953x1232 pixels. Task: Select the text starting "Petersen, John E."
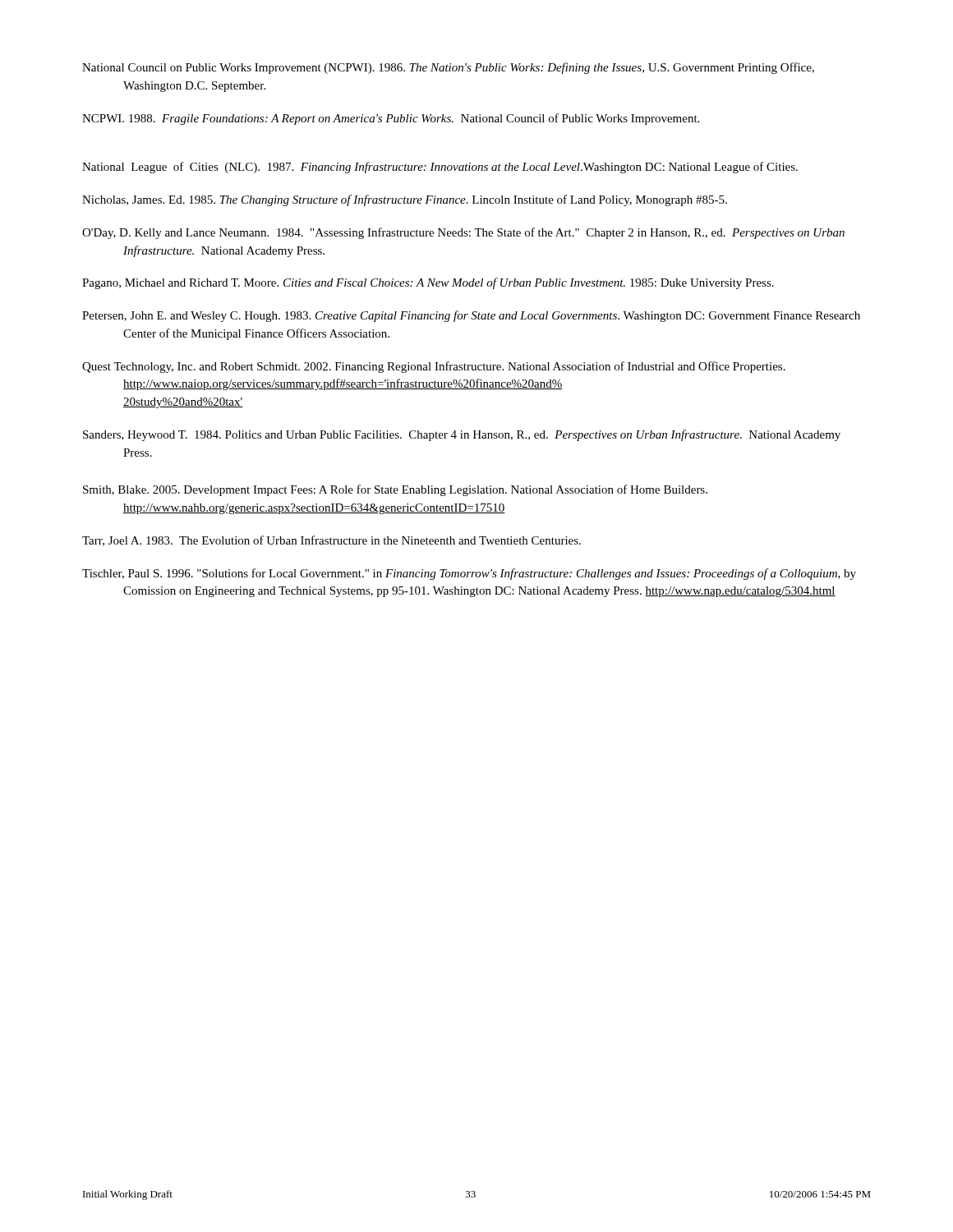[x=471, y=324]
